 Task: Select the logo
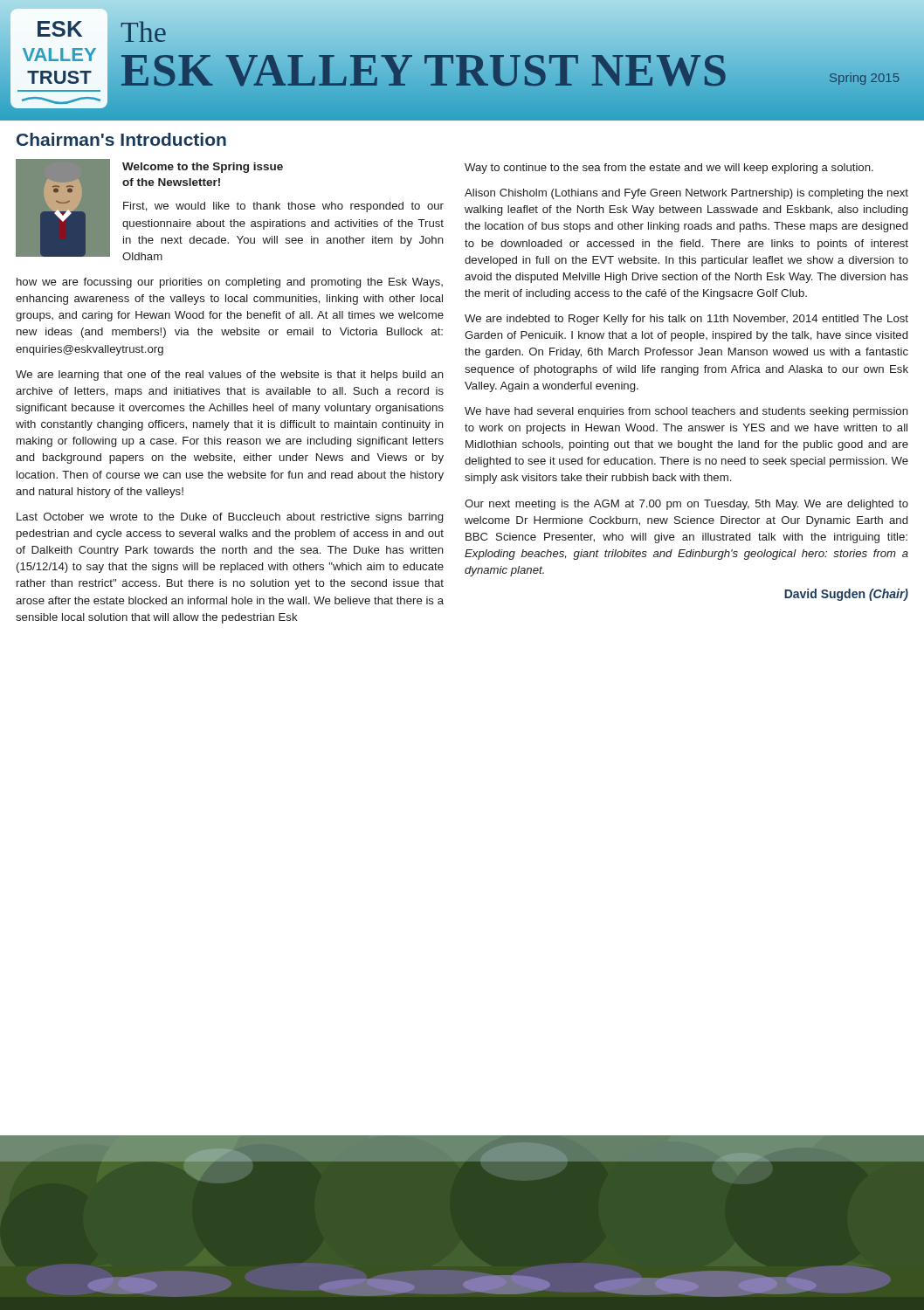tap(59, 58)
